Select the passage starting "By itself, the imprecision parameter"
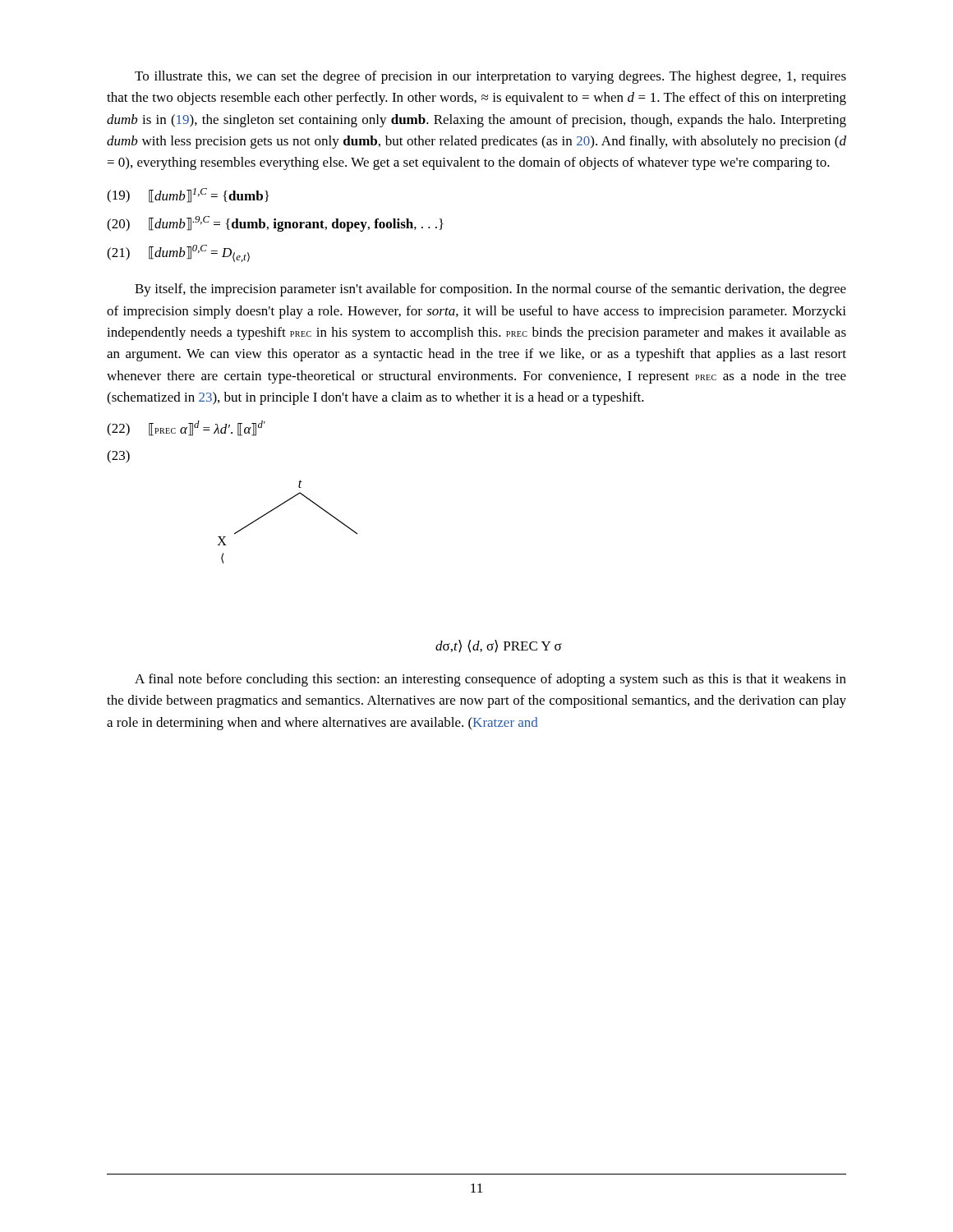This screenshot has height=1232, width=953. tap(476, 344)
